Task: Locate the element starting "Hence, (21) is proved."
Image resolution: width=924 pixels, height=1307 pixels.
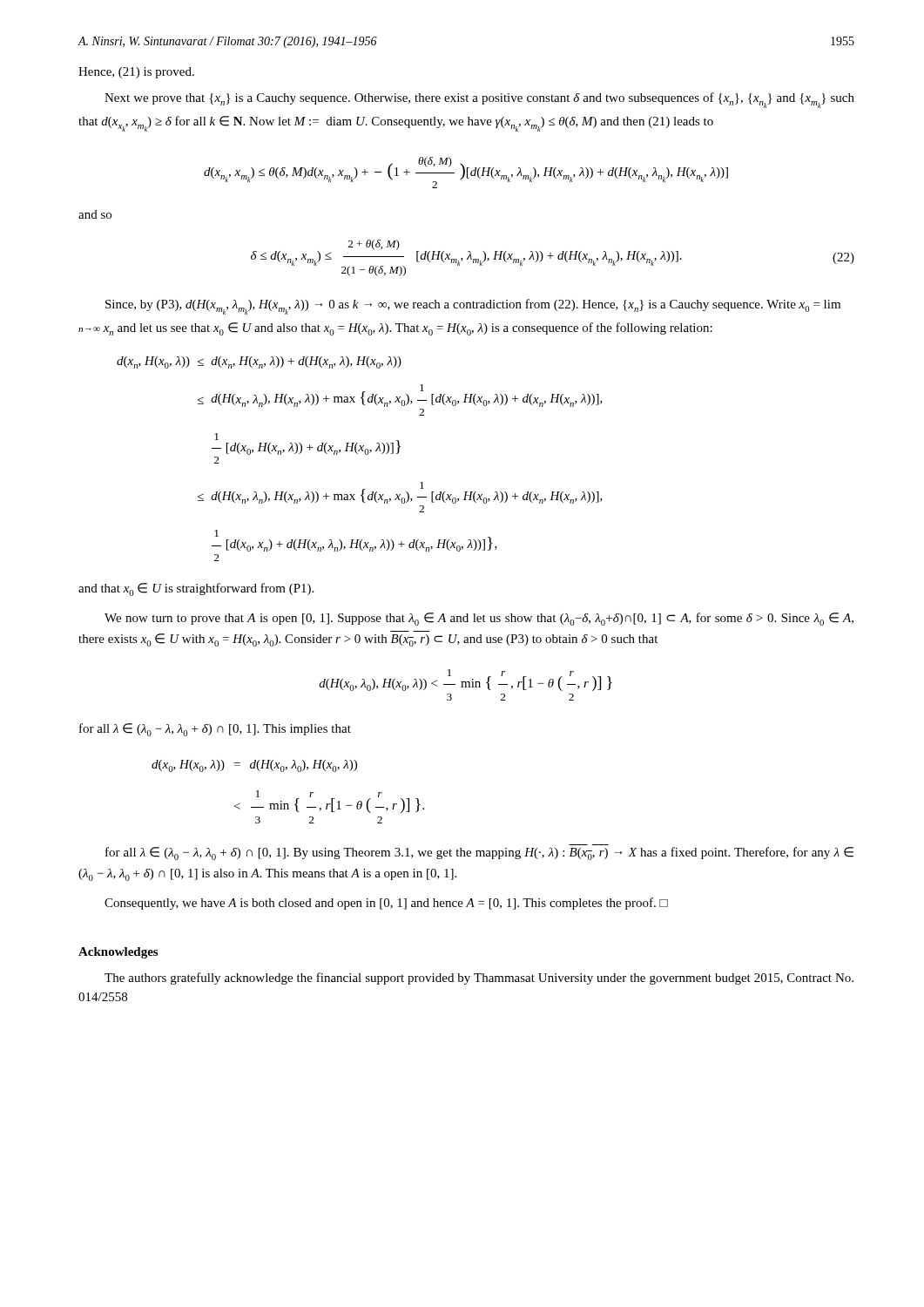Action: 137,71
